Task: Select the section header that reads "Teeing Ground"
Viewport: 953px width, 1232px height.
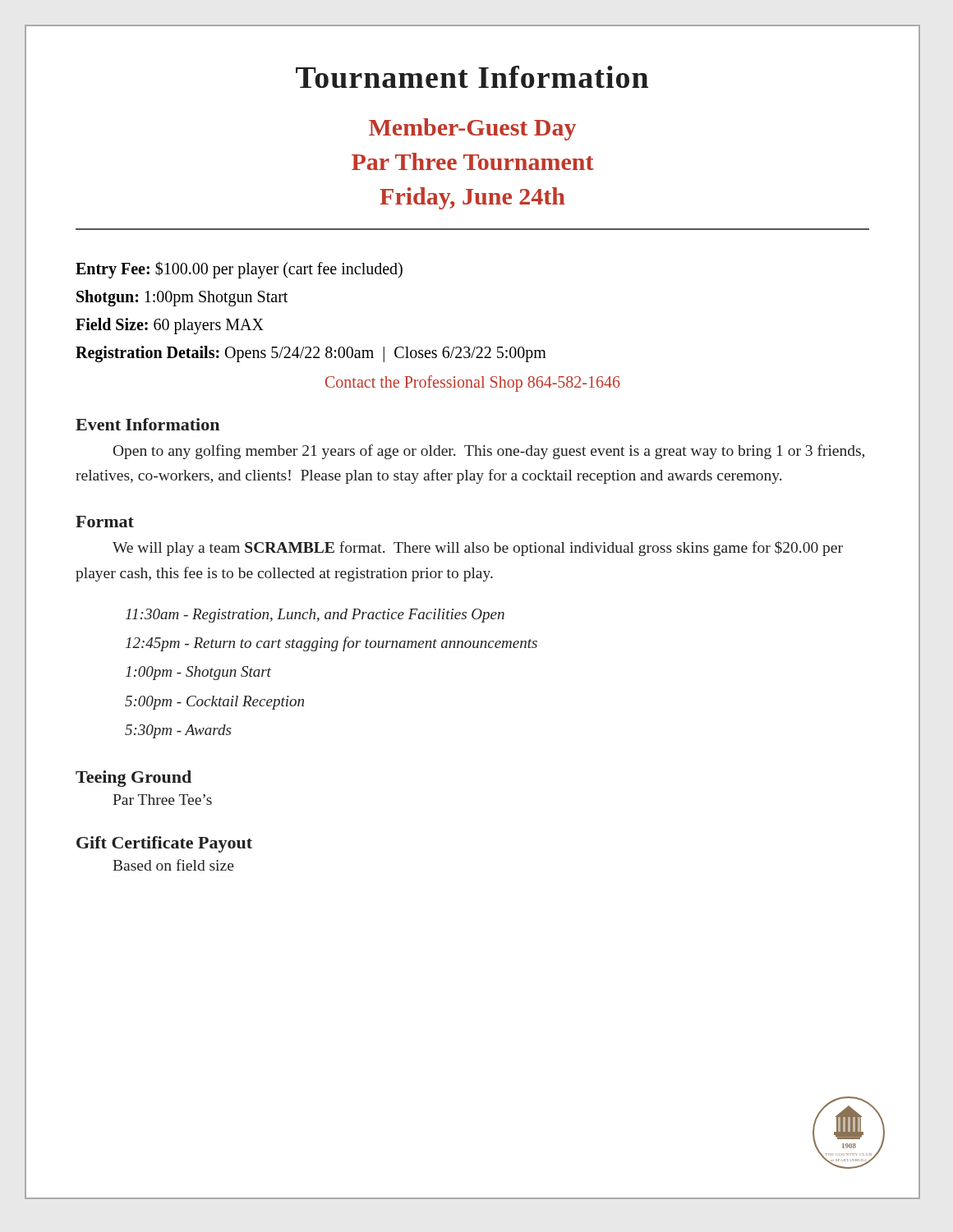Action: point(134,777)
